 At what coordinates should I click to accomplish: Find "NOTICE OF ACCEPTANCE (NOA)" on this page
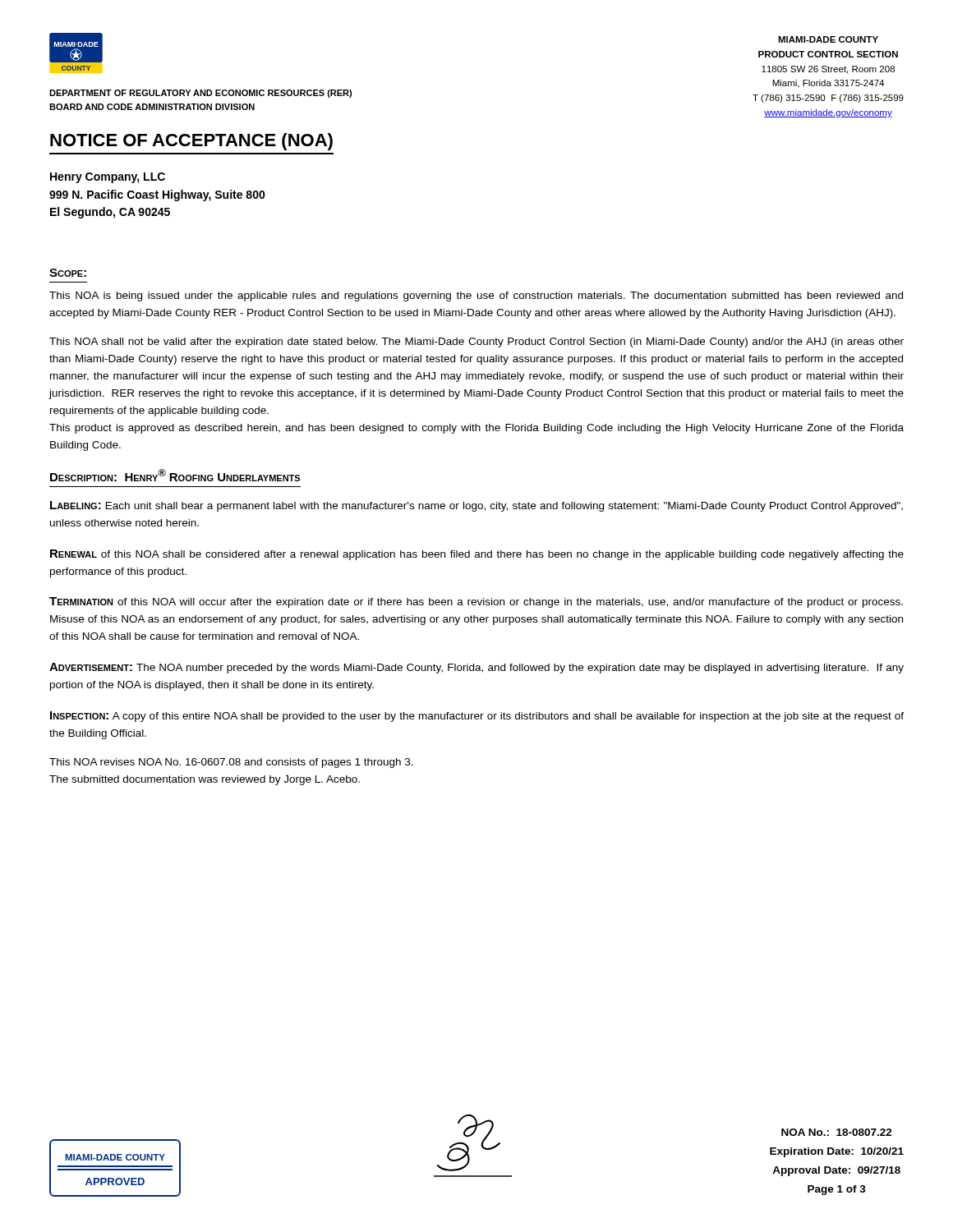191,140
